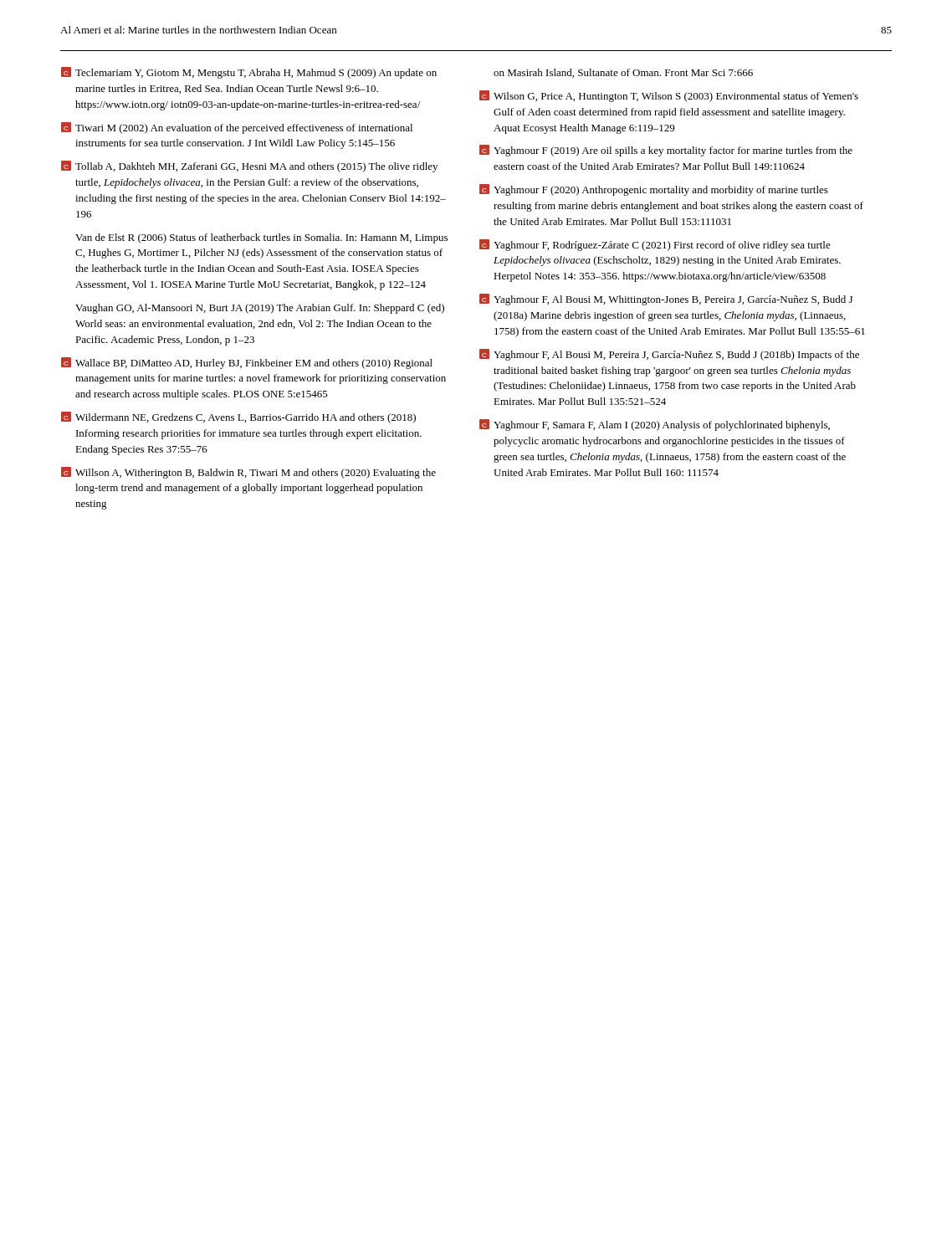Locate the text block starting "Vaughan GO, Al-Mansoori N, Burt JA (2019) The"
The height and width of the screenshot is (1255, 952).
click(x=262, y=324)
